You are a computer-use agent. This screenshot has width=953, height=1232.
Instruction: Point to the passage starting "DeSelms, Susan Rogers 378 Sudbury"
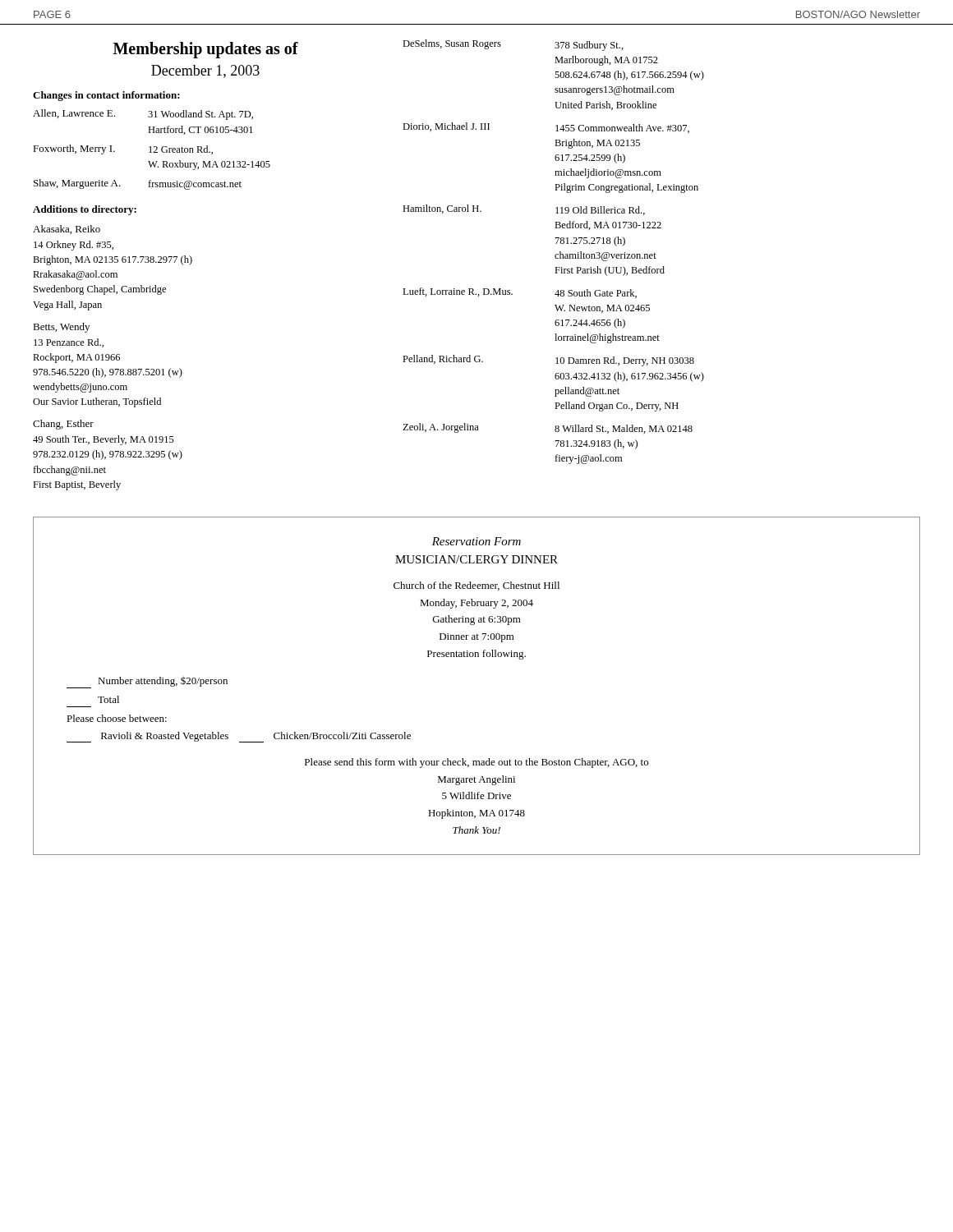[661, 75]
